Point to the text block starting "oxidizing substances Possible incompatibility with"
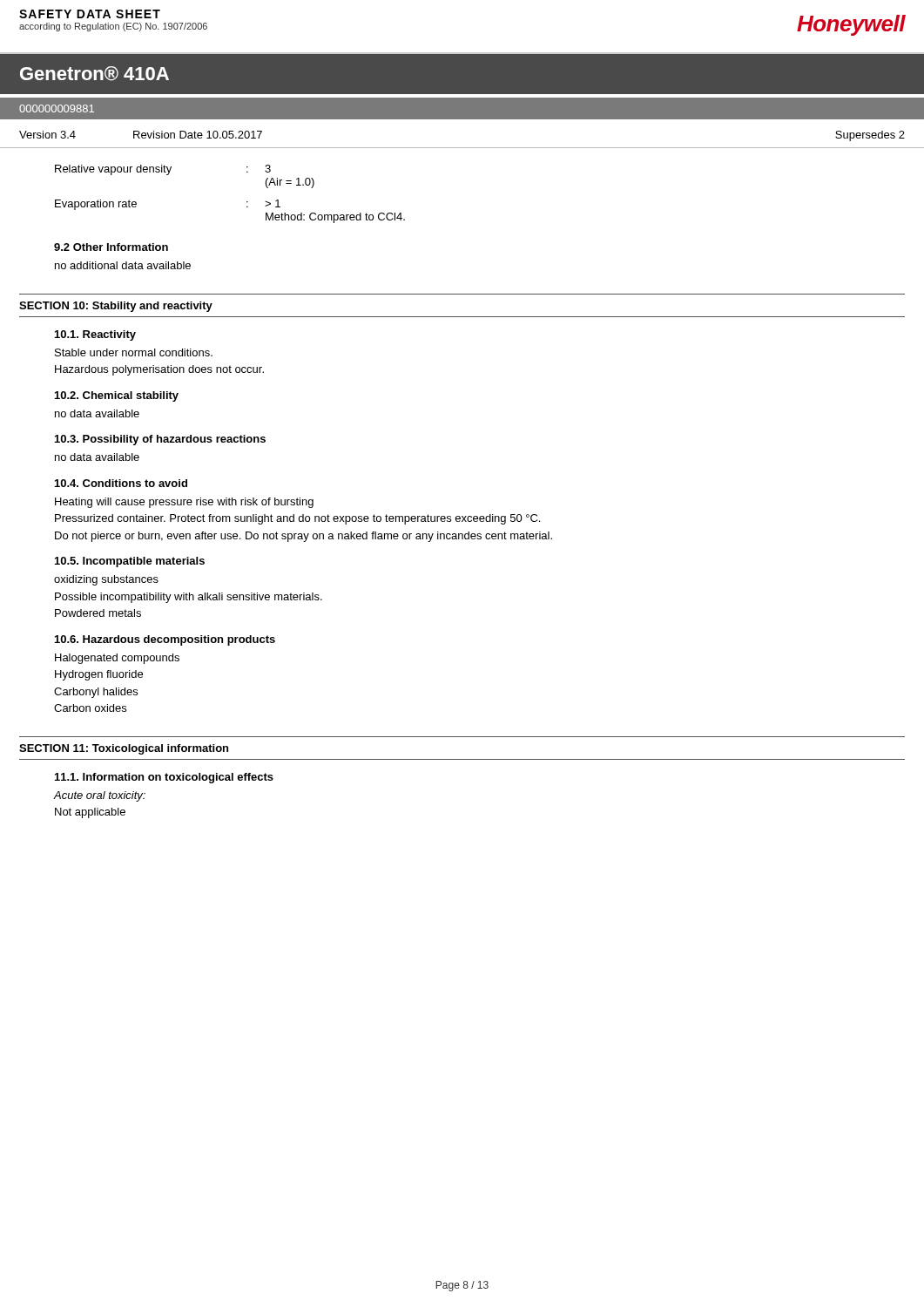The width and height of the screenshot is (924, 1307). tap(188, 596)
